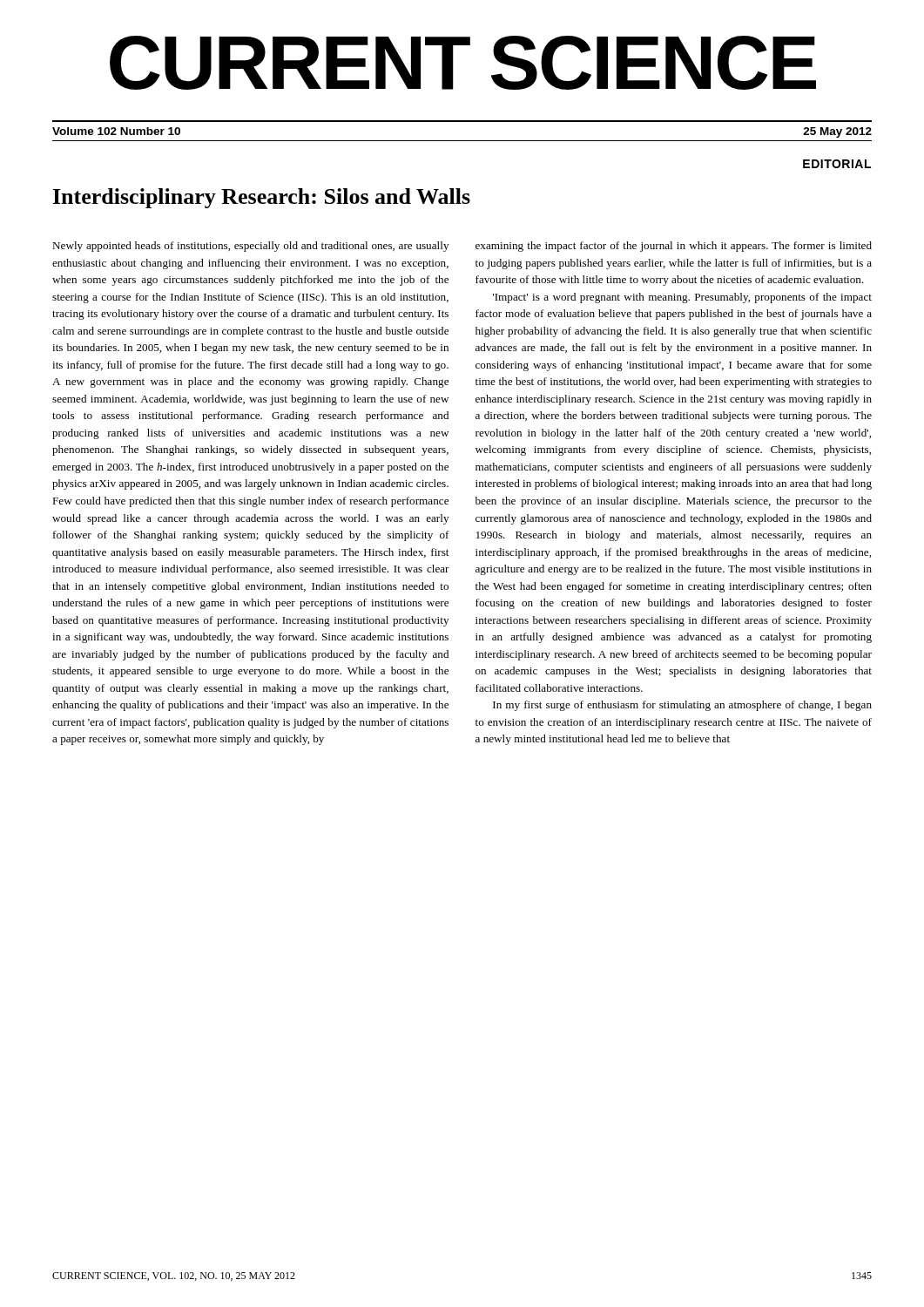Navigate to the text block starting "Interdisciplinary Research: Silos and Walls"

[x=261, y=197]
